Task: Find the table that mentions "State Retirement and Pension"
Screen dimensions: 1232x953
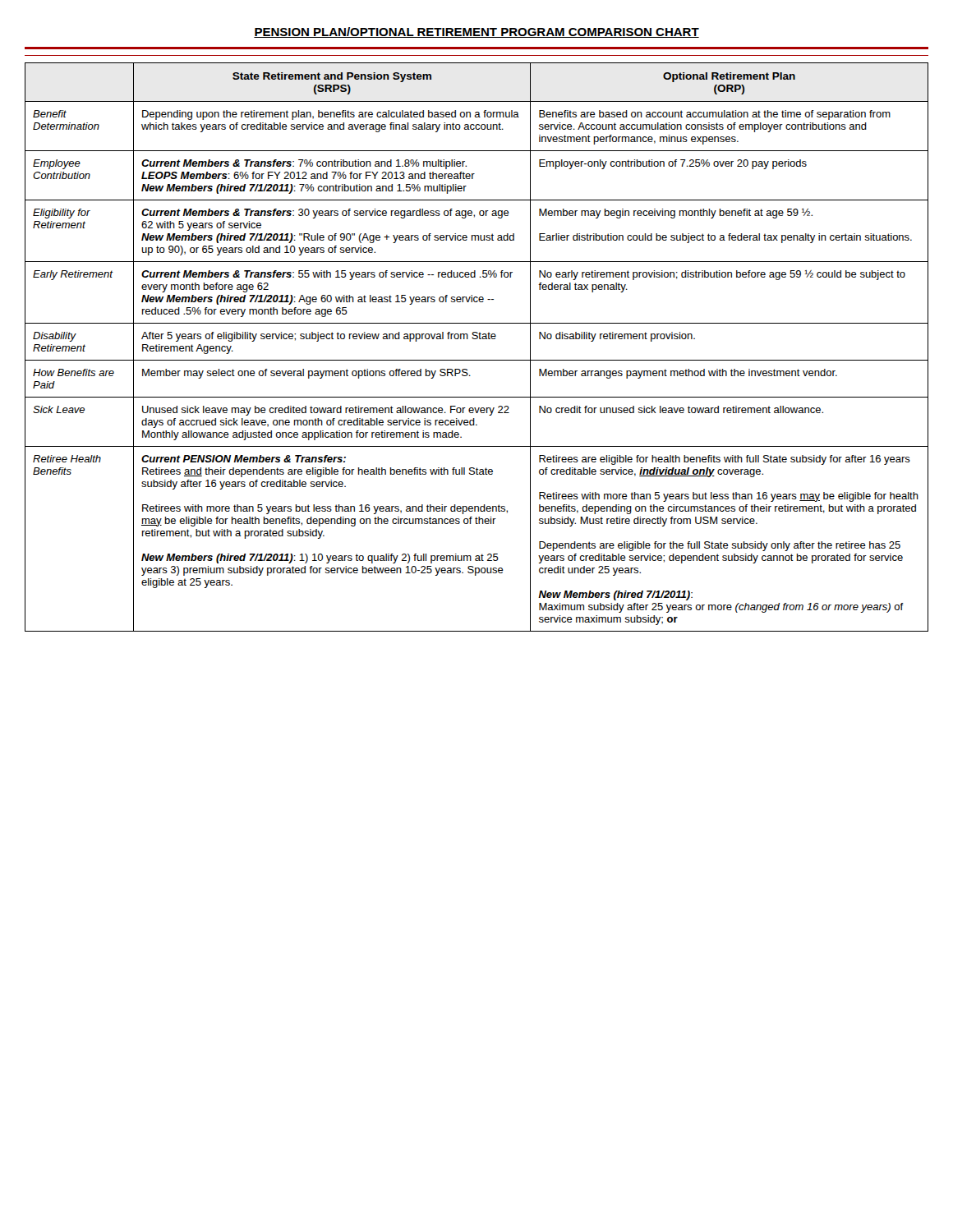Action: (x=476, y=347)
